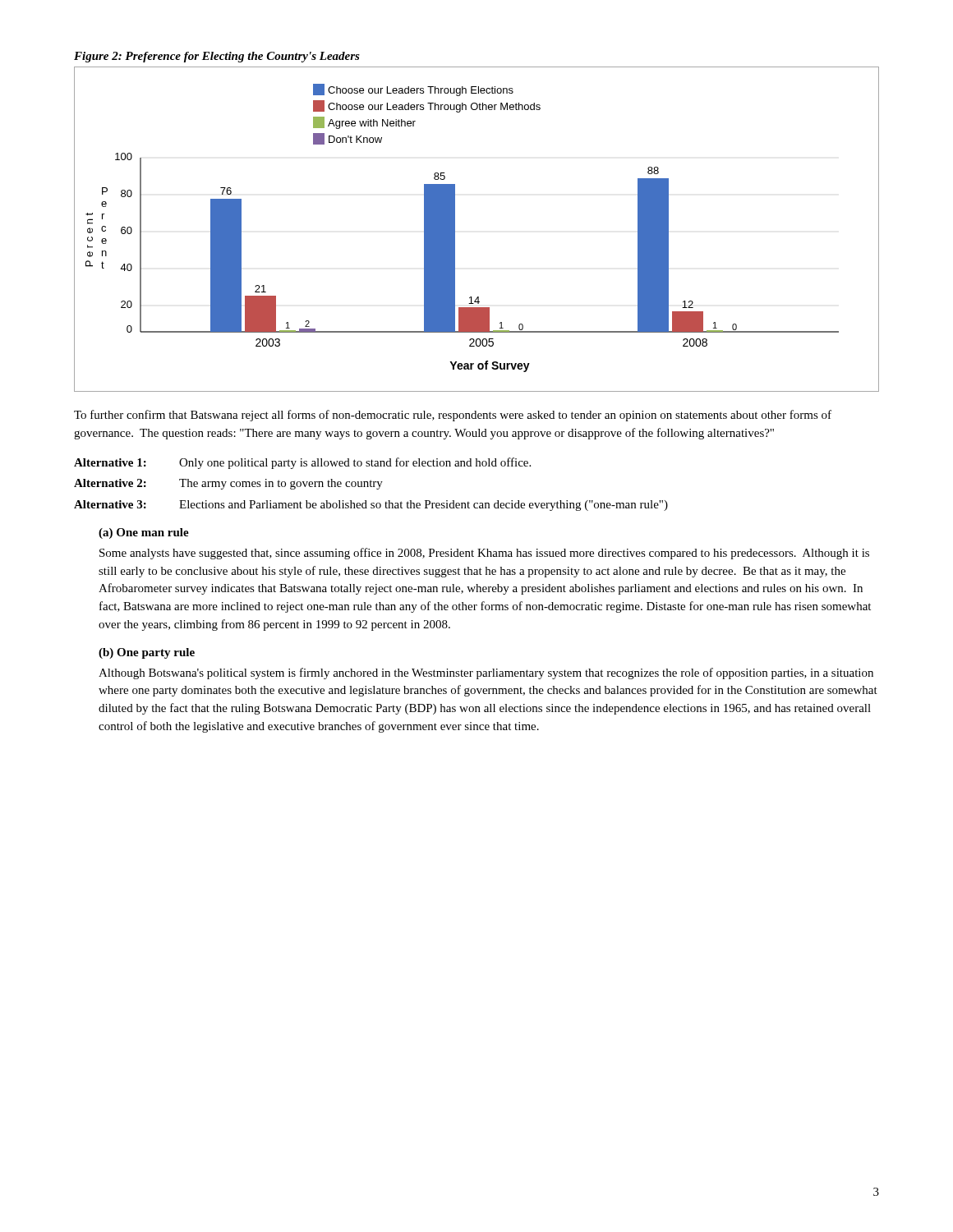Click on the text block that says "Some analysts have suggested"
This screenshot has width=953, height=1232.
coord(485,588)
